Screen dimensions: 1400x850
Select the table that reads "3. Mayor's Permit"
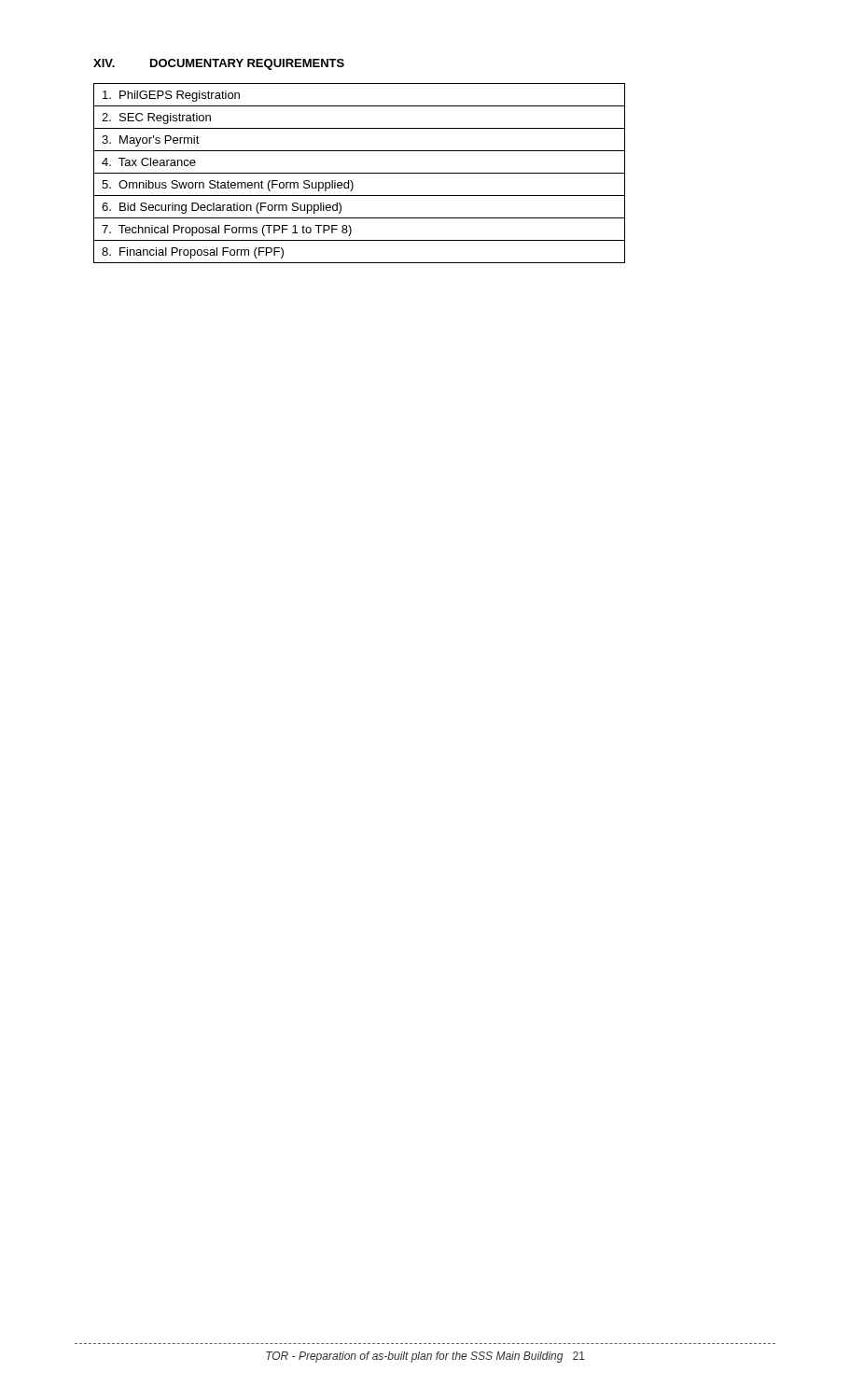(434, 173)
